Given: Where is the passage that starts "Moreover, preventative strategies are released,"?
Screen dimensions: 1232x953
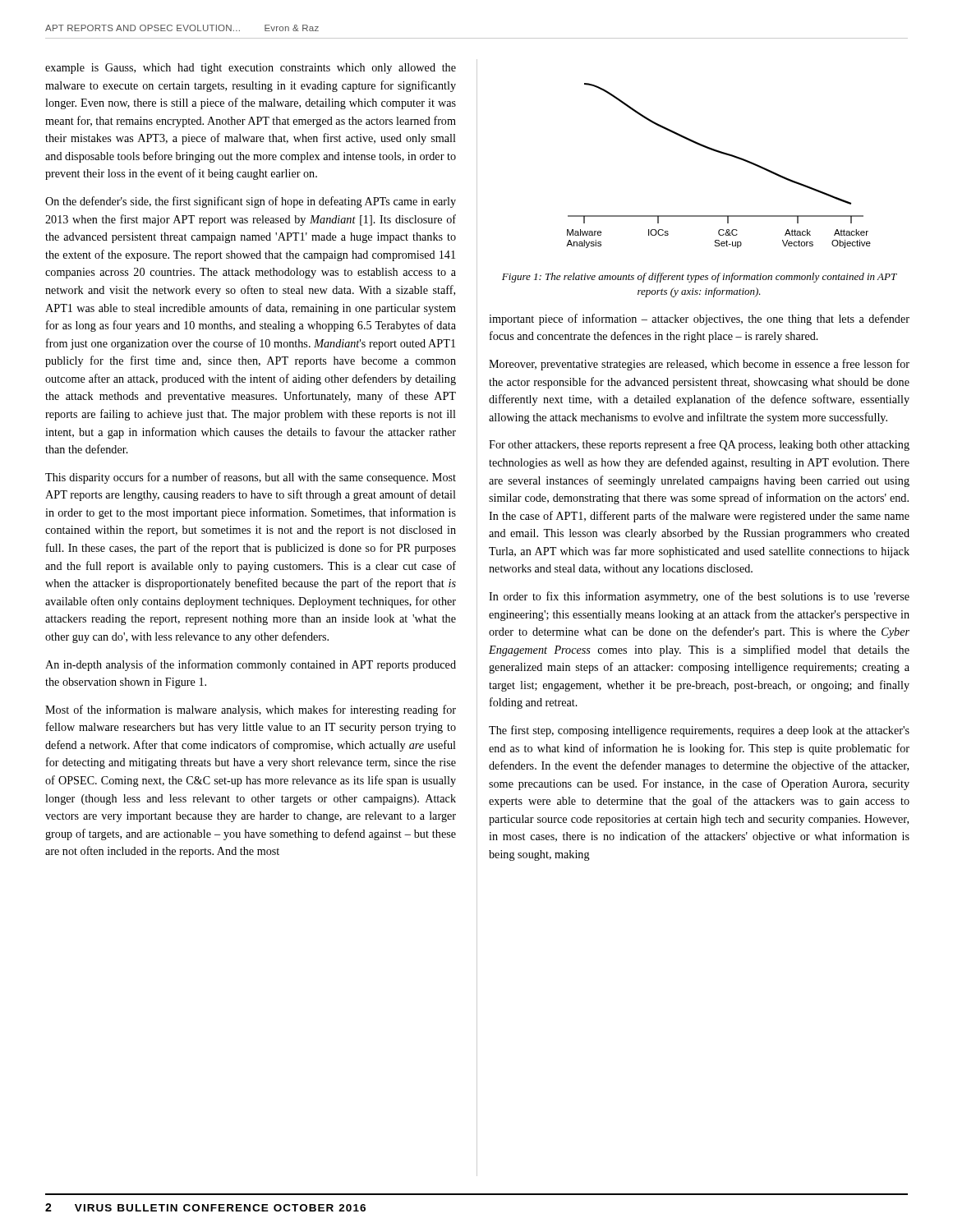Looking at the screenshot, I should [699, 390].
